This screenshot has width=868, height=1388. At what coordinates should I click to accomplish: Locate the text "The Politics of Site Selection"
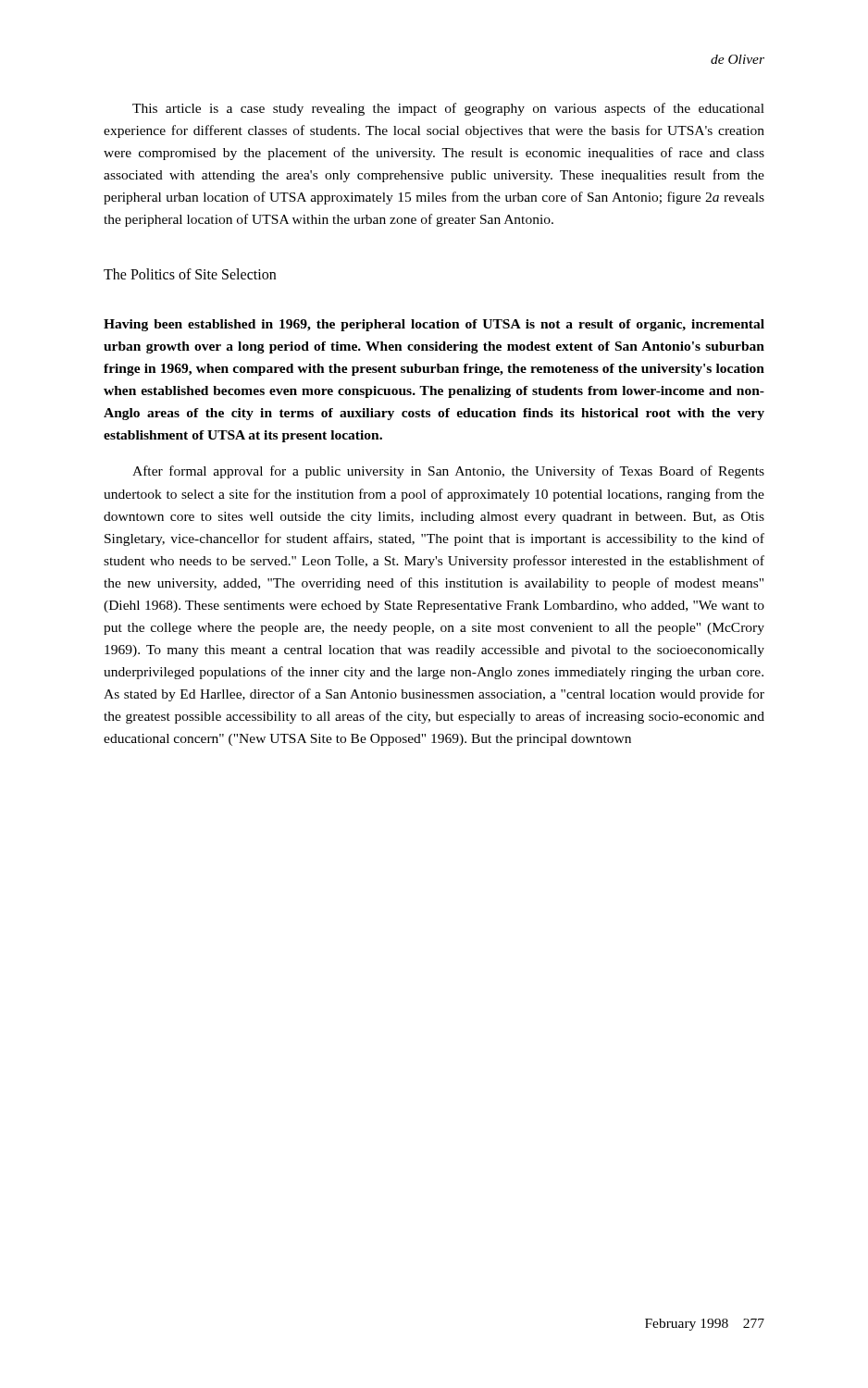[190, 274]
